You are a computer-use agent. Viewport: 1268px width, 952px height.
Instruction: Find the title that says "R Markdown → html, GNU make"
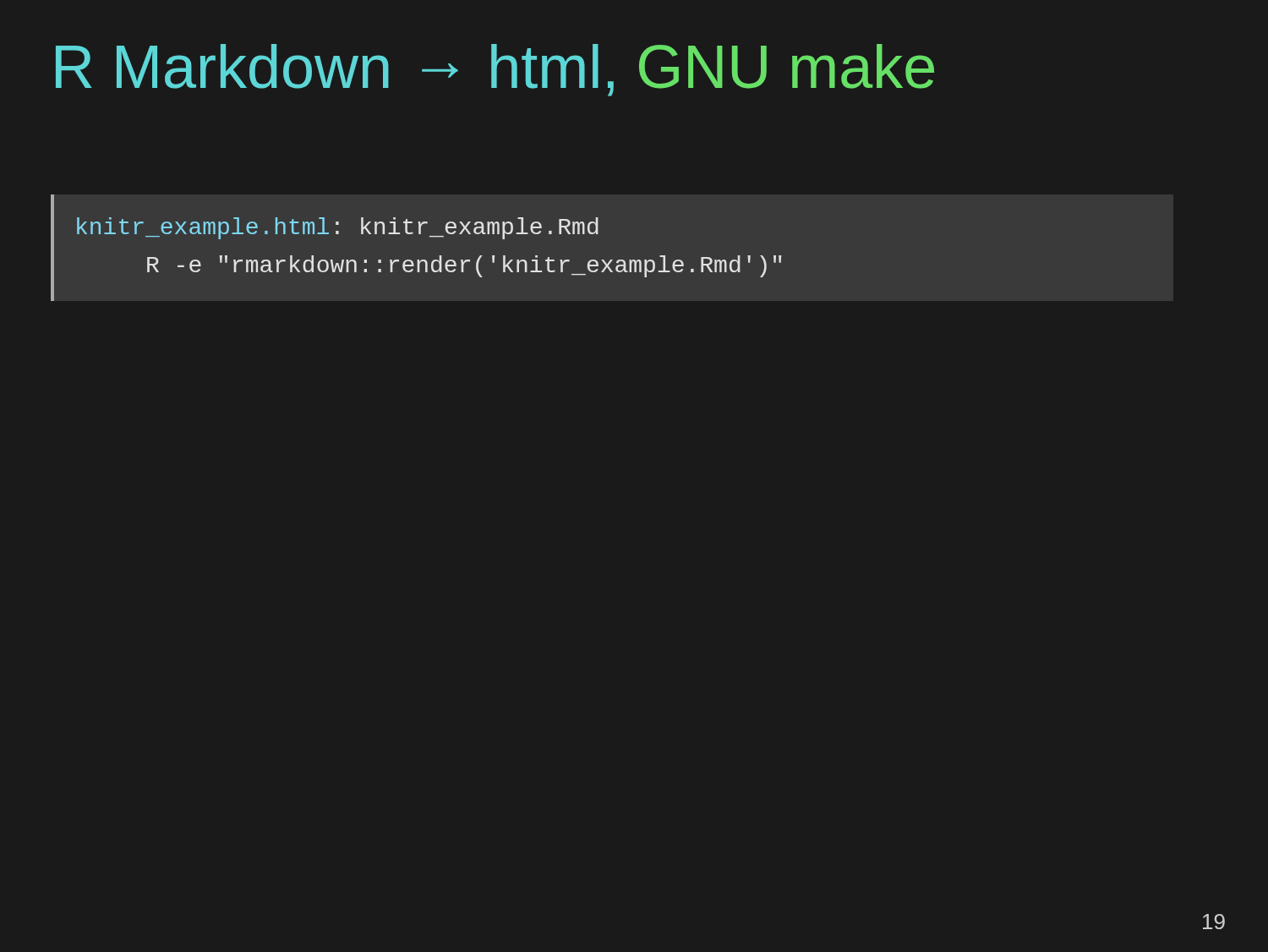click(x=634, y=67)
